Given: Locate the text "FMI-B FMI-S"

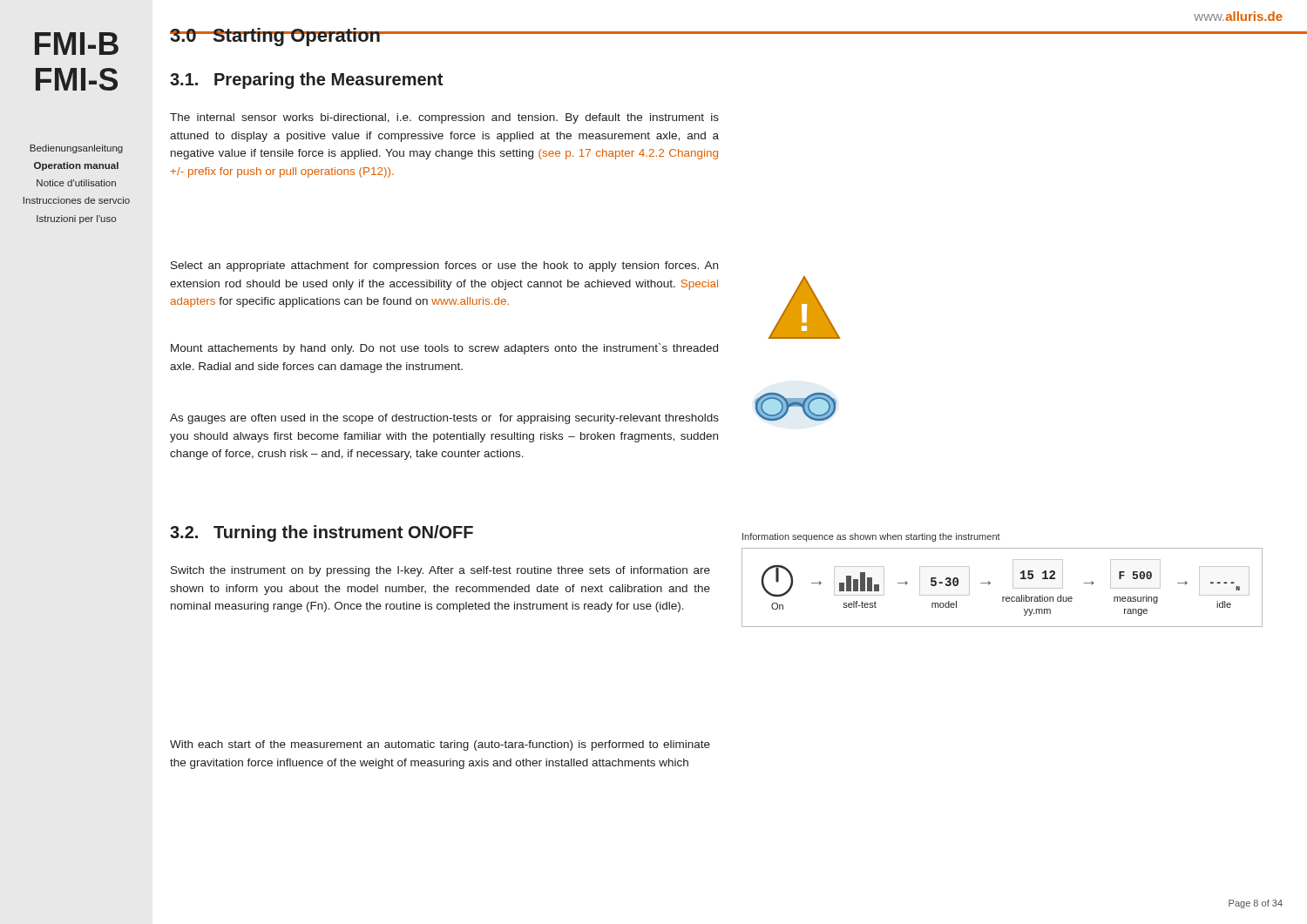Looking at the screenshot, I should [76, 62].
